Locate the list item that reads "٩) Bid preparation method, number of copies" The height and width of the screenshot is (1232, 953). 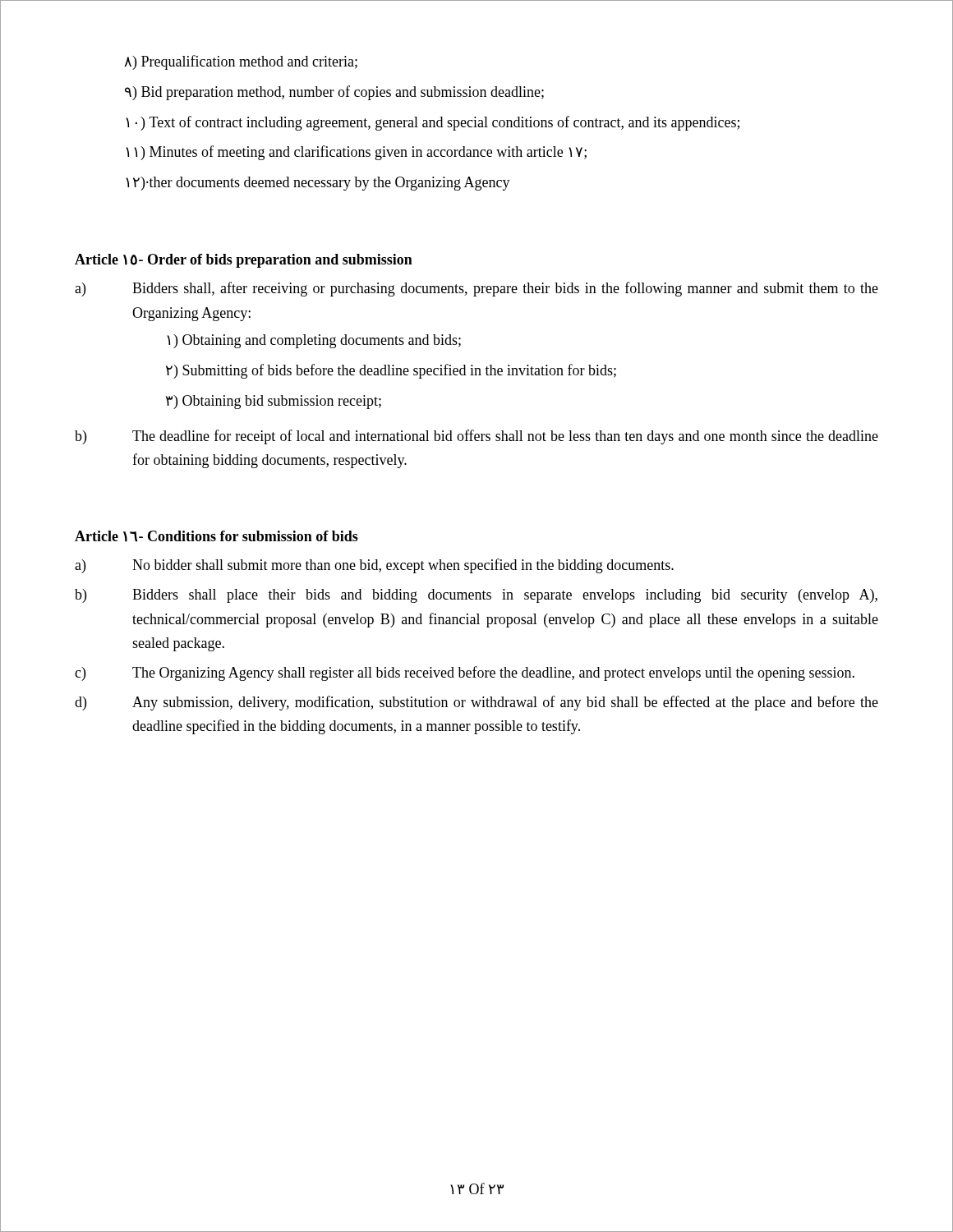[334, 92]
